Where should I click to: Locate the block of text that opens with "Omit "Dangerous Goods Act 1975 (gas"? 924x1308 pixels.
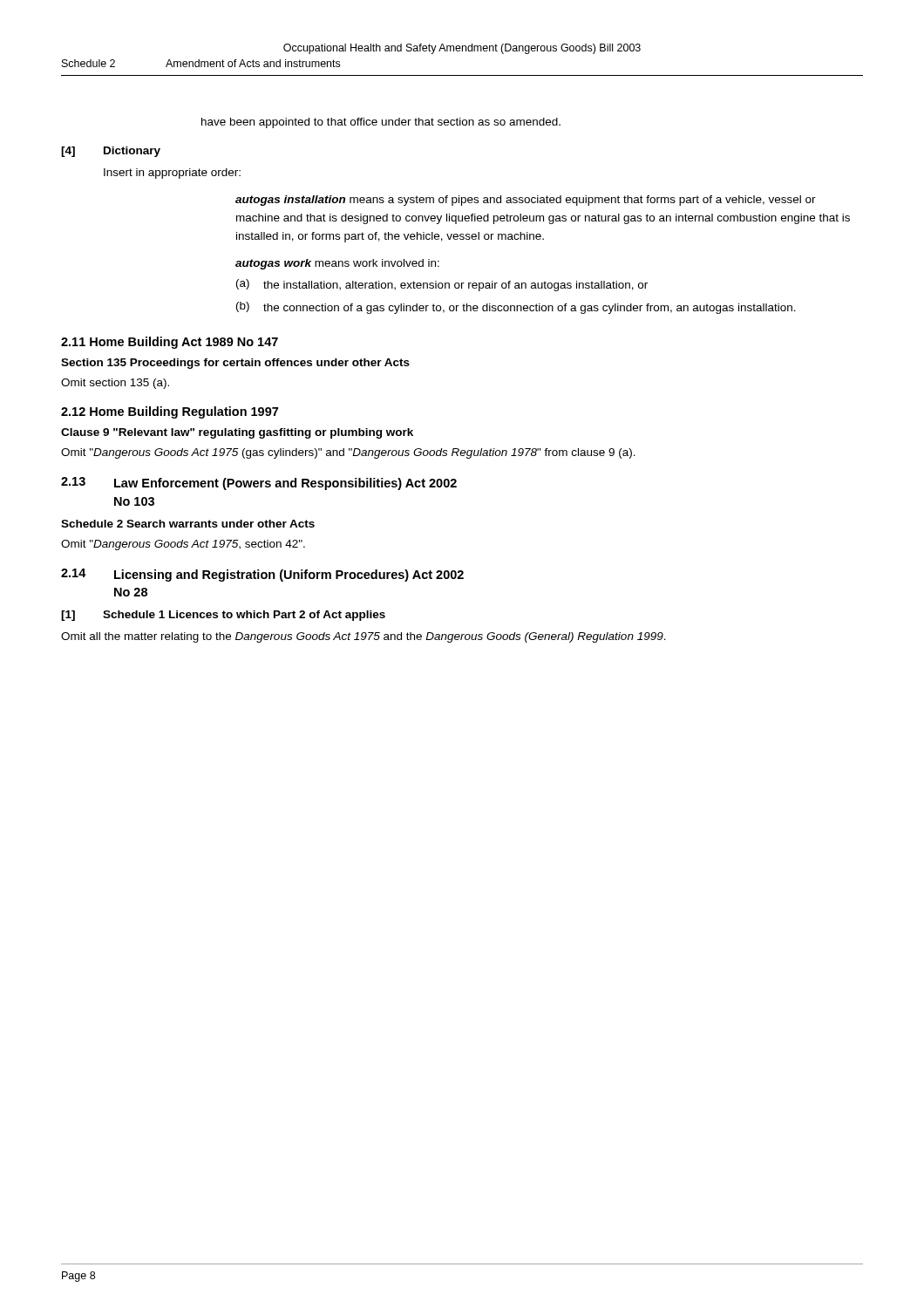click(x=348, y=452)
